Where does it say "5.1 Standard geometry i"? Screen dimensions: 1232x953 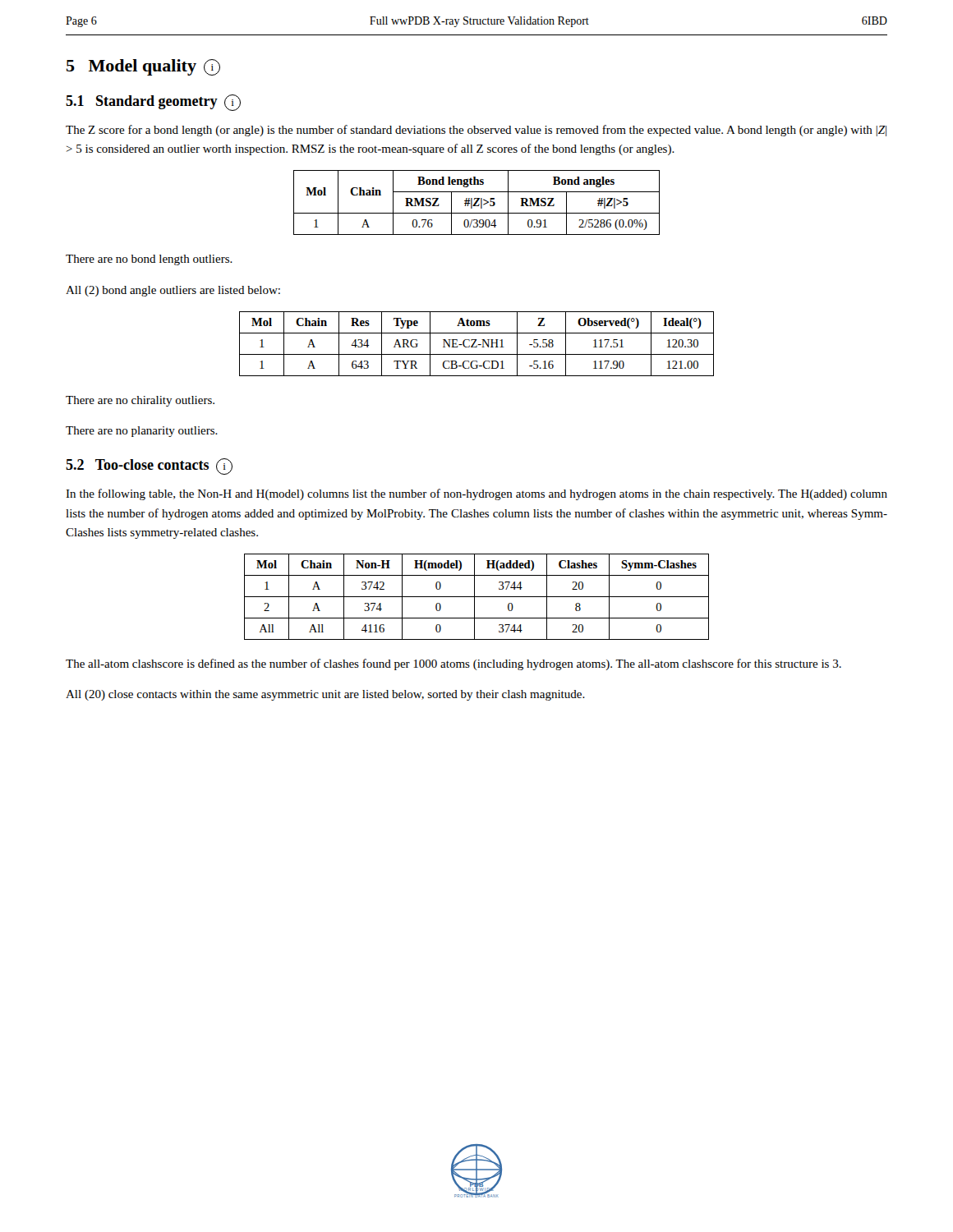[153, 103]
